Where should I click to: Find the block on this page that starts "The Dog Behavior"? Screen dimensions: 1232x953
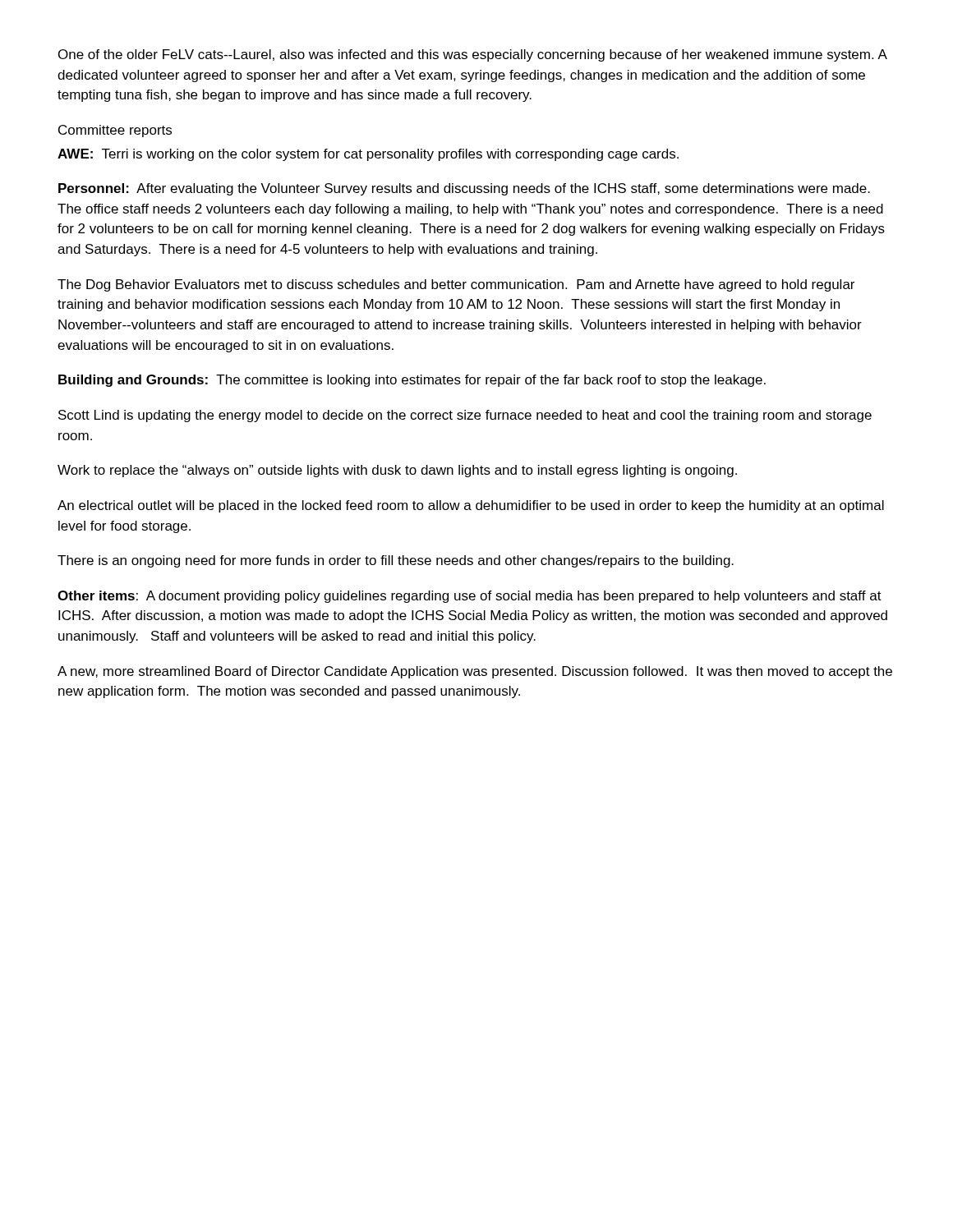[x=460, y=315]
